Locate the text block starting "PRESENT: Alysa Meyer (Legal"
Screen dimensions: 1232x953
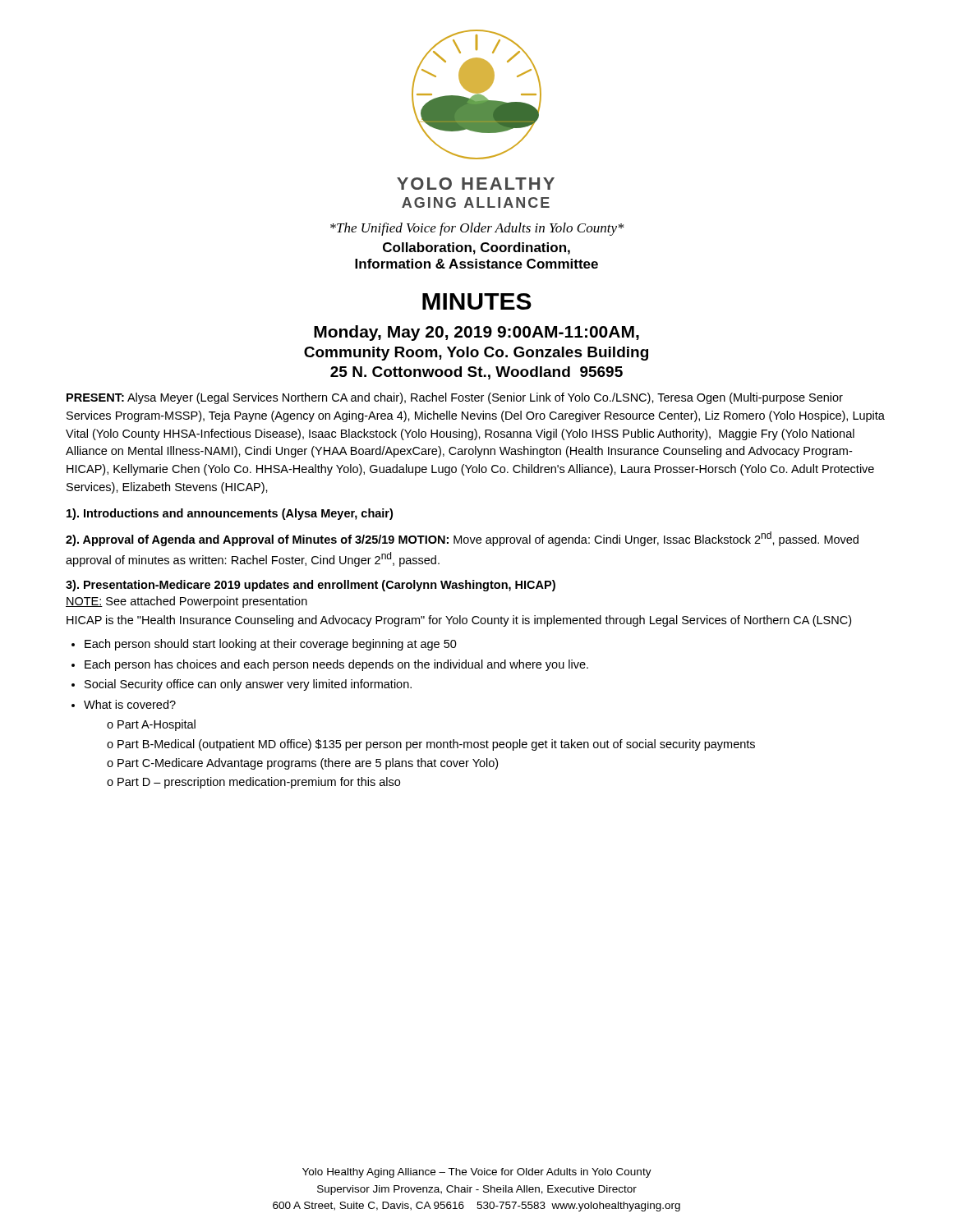click(x=475, y=442)
